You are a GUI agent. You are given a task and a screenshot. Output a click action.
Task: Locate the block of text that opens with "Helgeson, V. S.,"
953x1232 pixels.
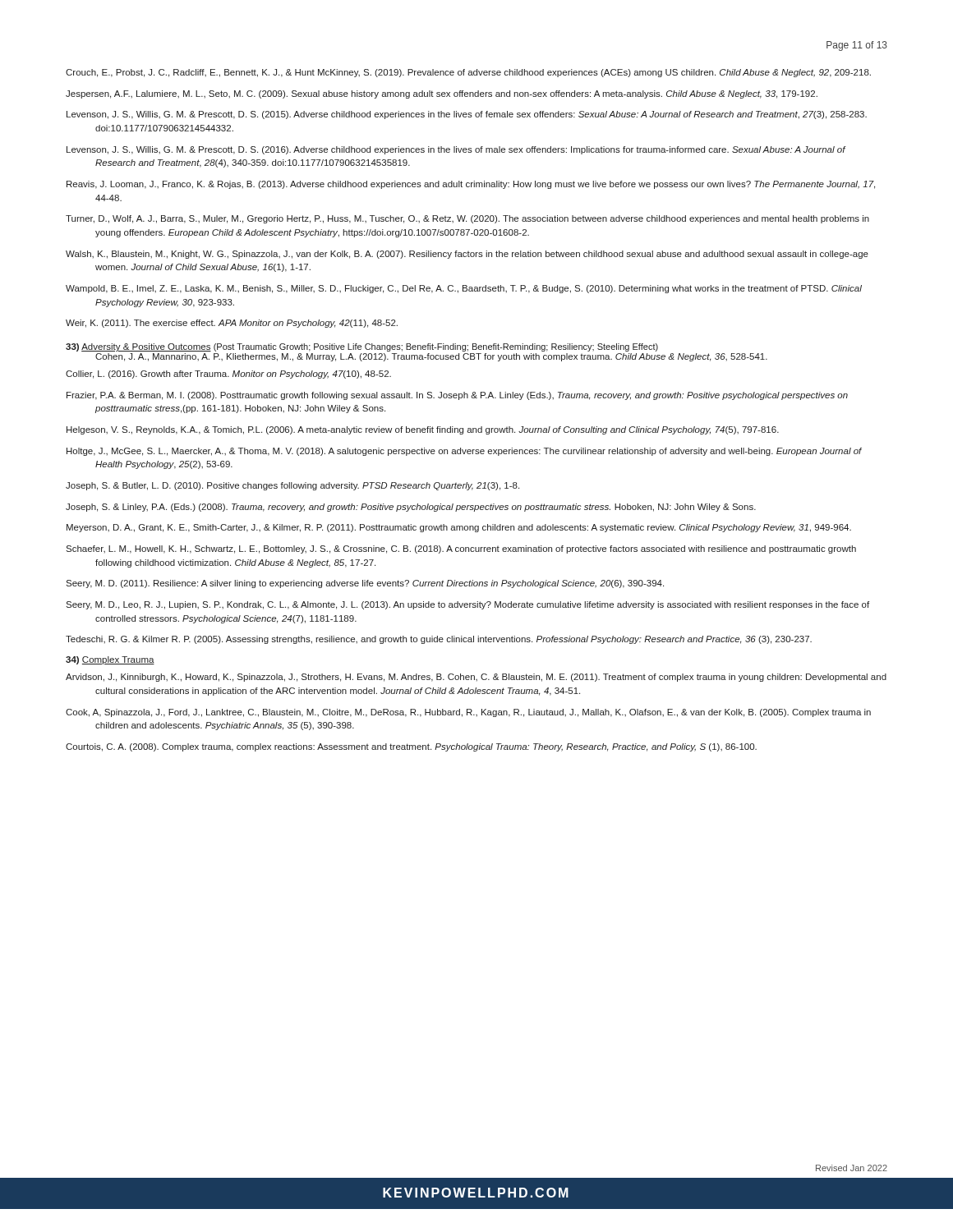422,430
